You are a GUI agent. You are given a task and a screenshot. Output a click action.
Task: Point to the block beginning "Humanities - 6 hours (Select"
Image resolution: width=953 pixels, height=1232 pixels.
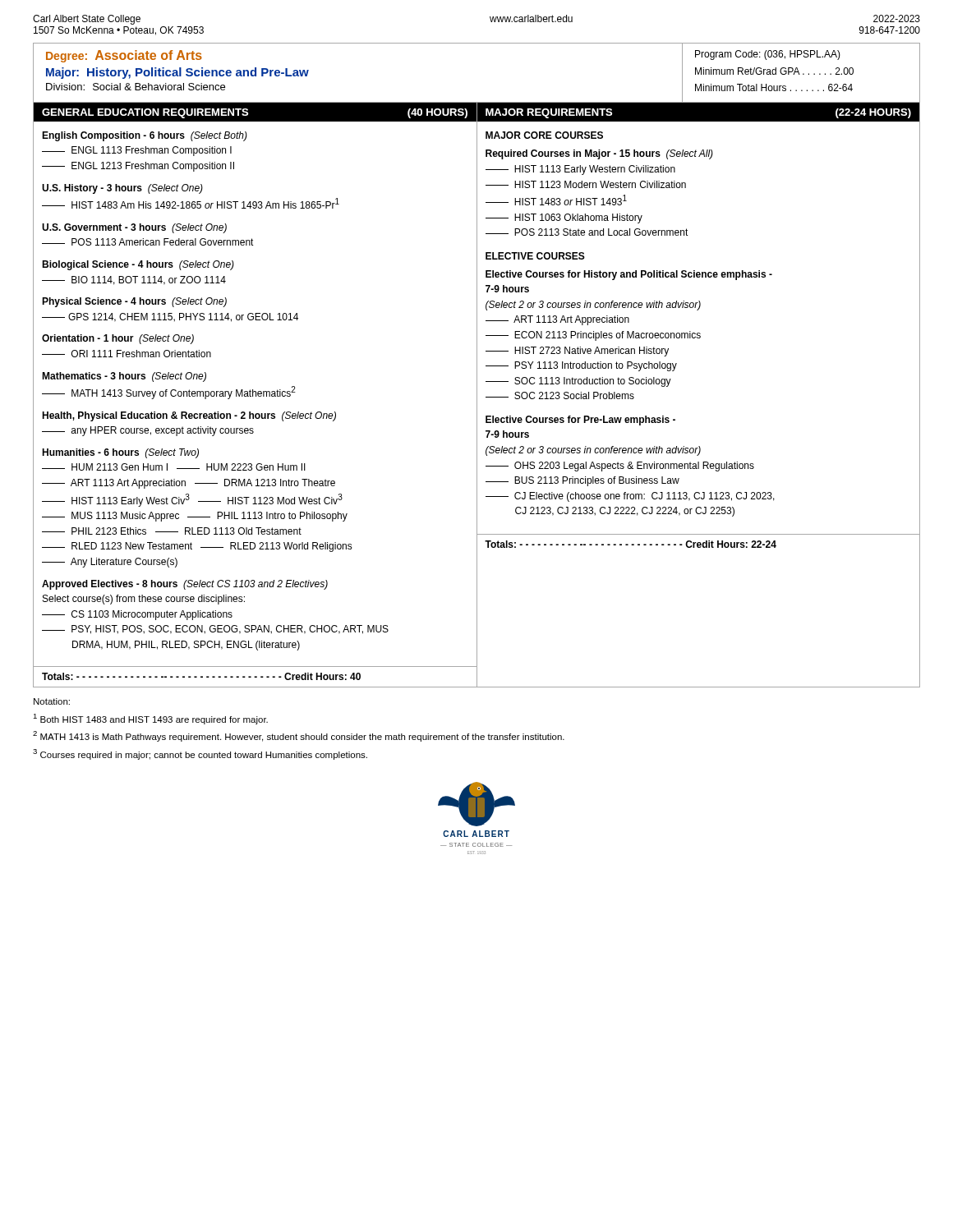tap(255, 507)
